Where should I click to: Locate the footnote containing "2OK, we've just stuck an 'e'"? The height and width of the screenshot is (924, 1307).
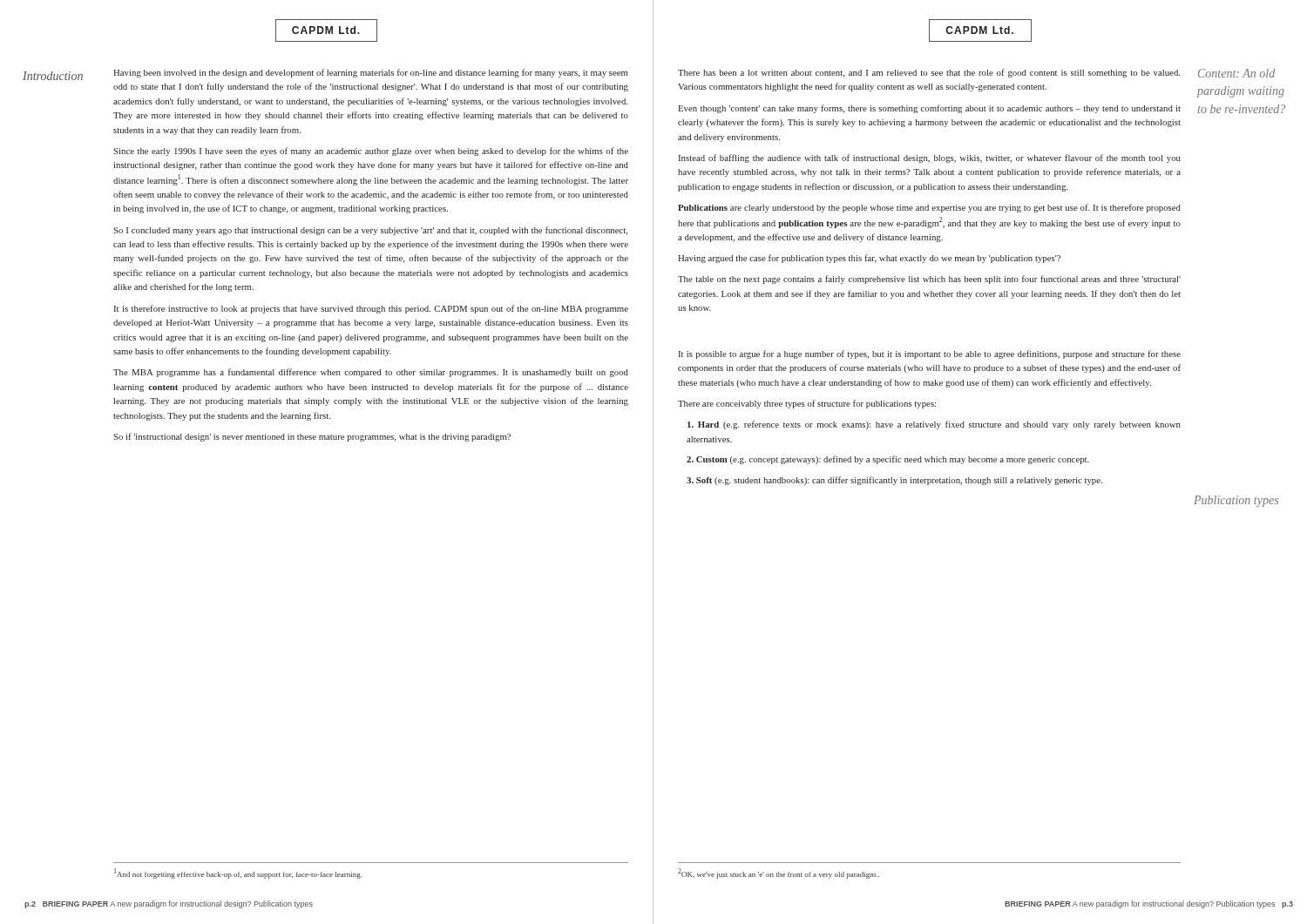click(779, 873)
